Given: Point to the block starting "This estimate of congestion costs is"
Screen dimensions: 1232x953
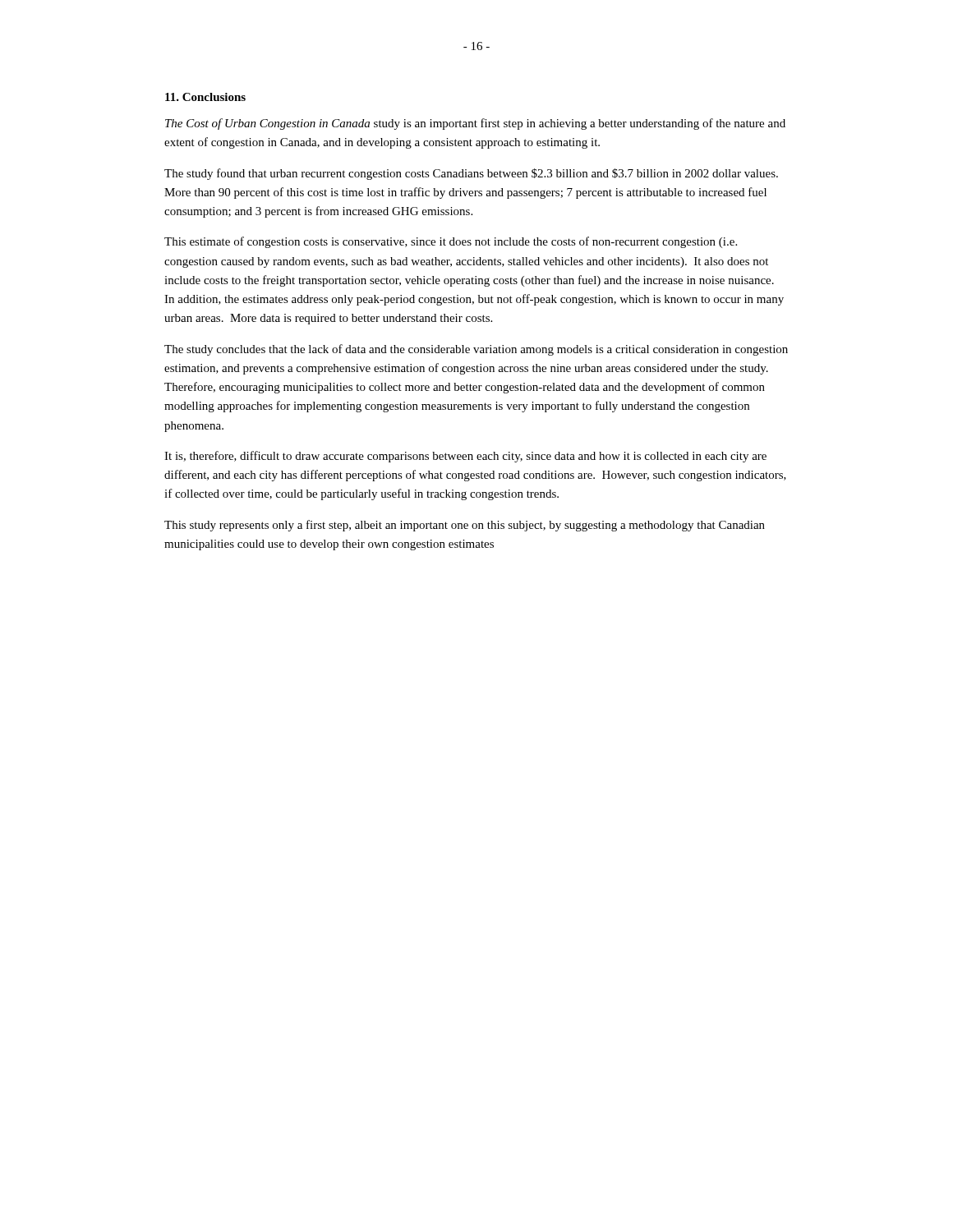Looking at the screenshot, I should (x=474, y=280).
